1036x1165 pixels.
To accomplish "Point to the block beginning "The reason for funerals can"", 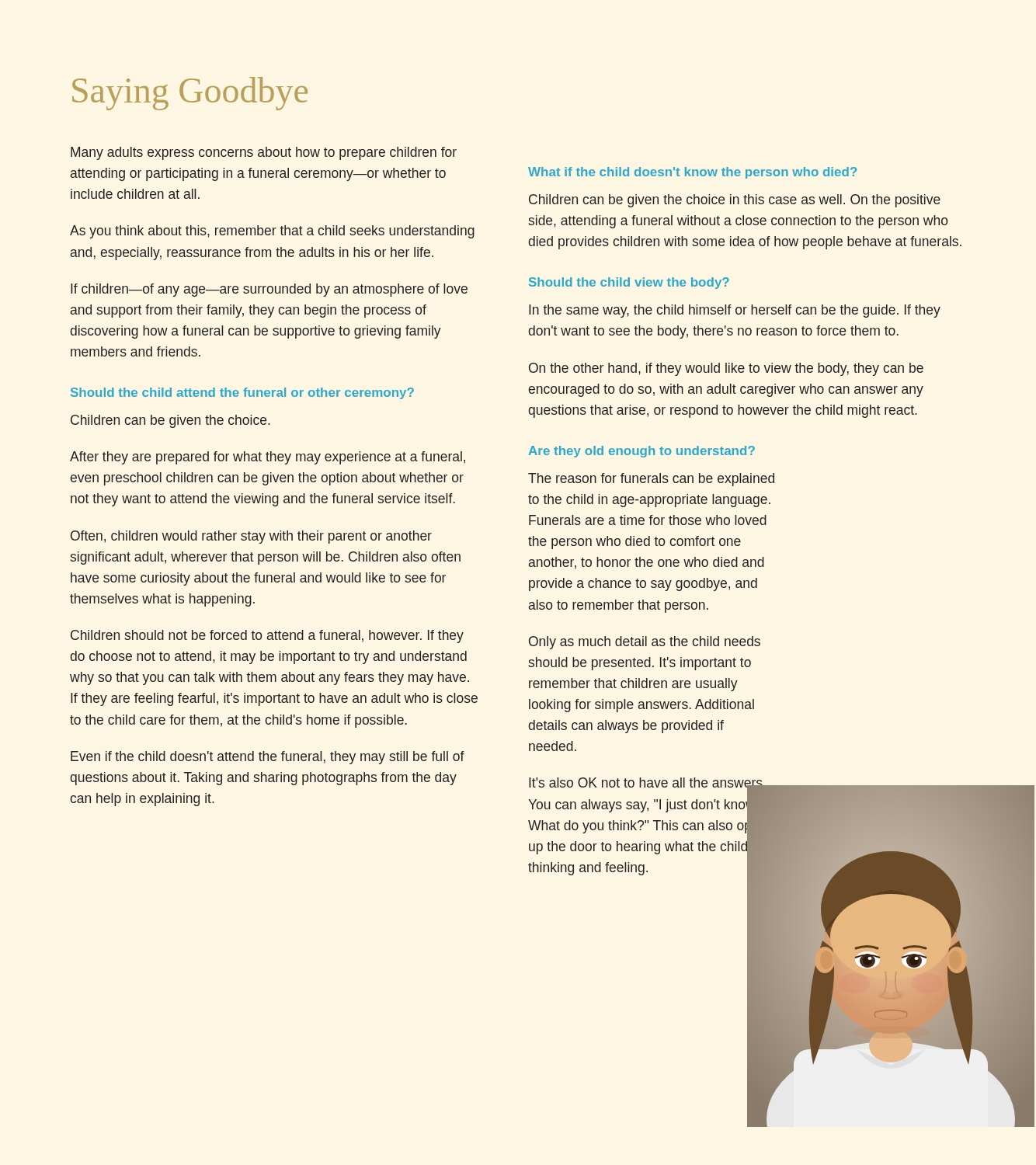I will [652, 541].
